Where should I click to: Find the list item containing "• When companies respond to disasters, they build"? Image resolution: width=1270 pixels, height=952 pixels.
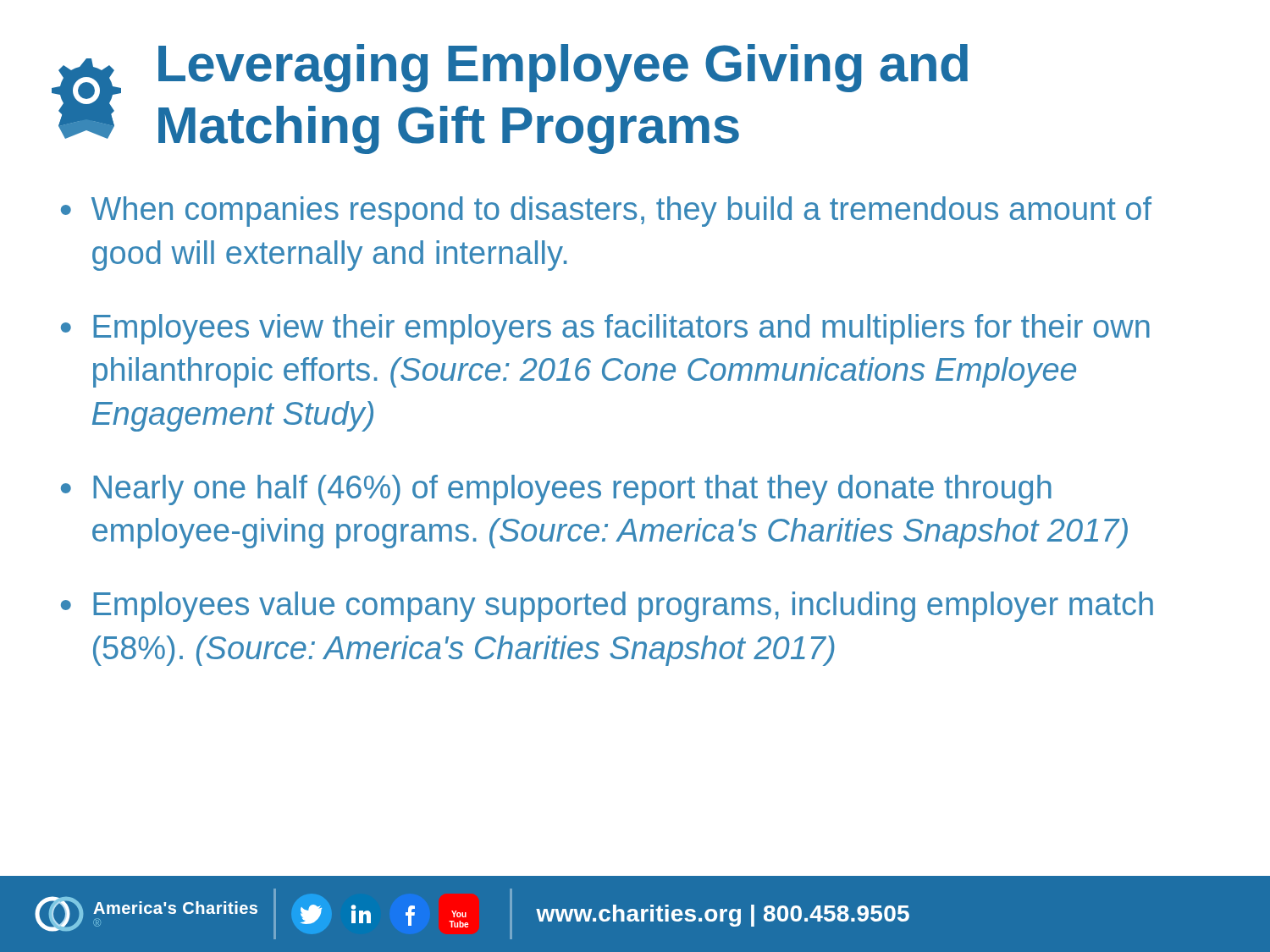[635, 232]
